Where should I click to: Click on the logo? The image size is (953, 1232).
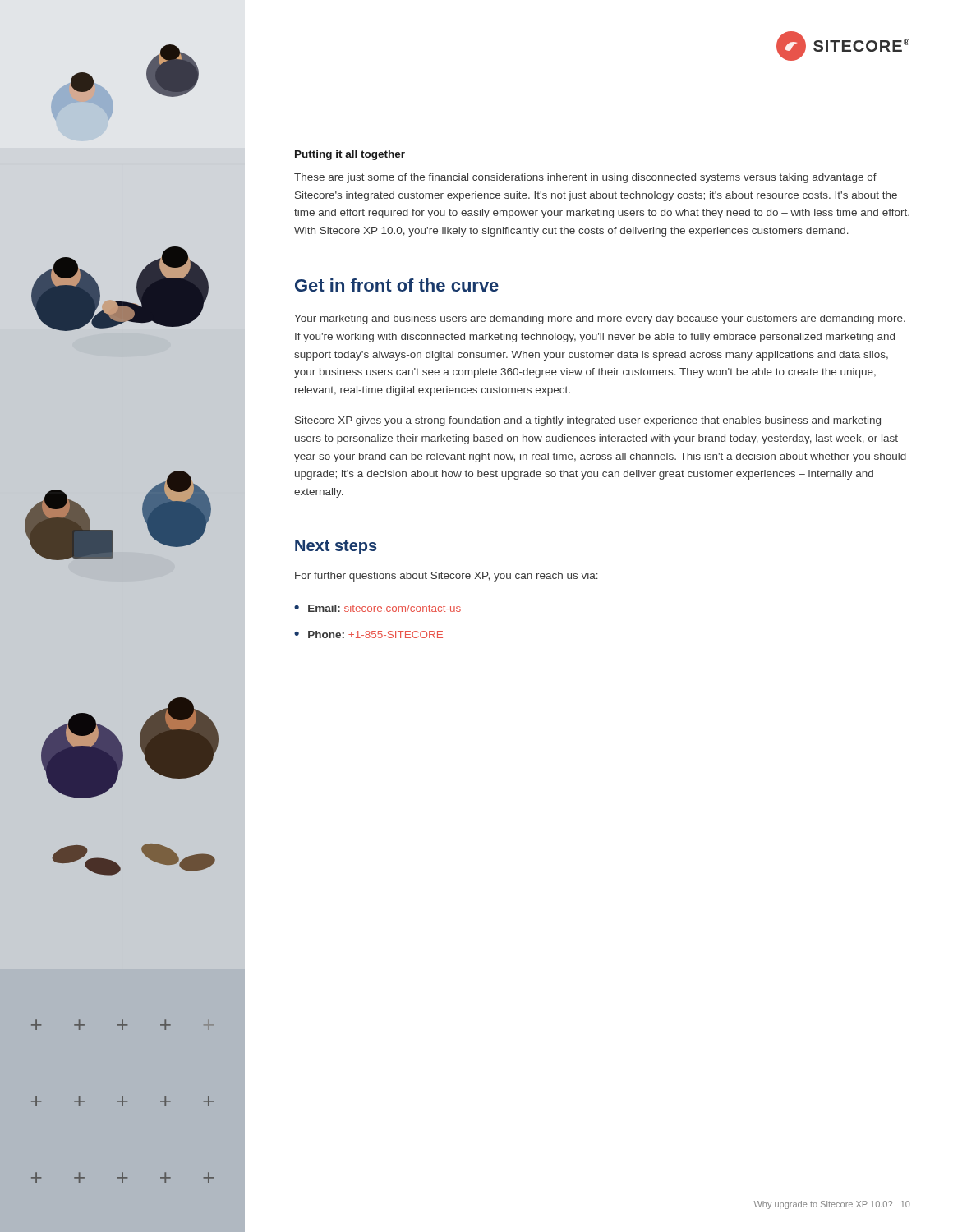point(844,46)
